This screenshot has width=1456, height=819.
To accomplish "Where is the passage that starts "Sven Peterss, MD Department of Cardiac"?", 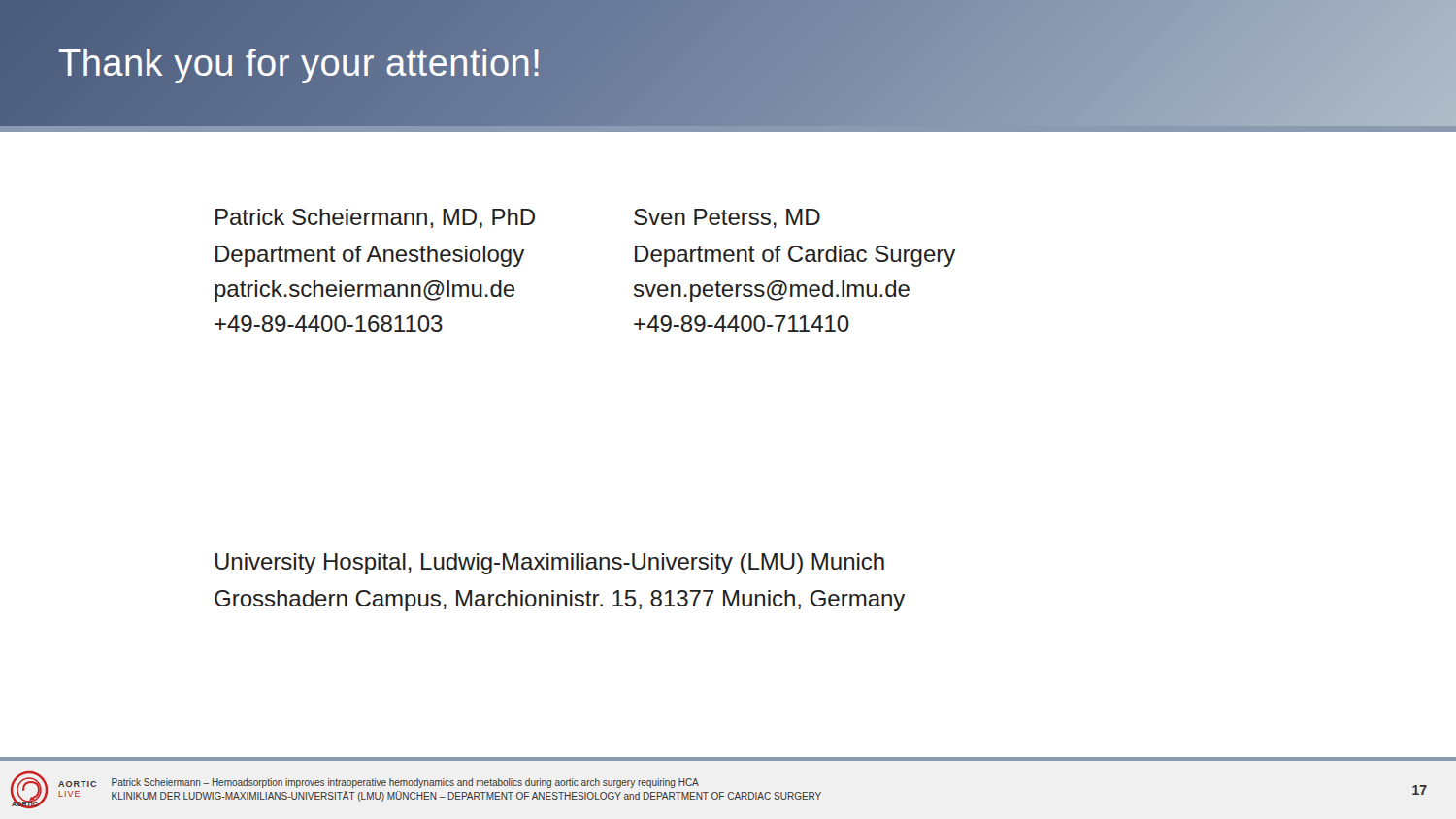I will coord(794,271).
